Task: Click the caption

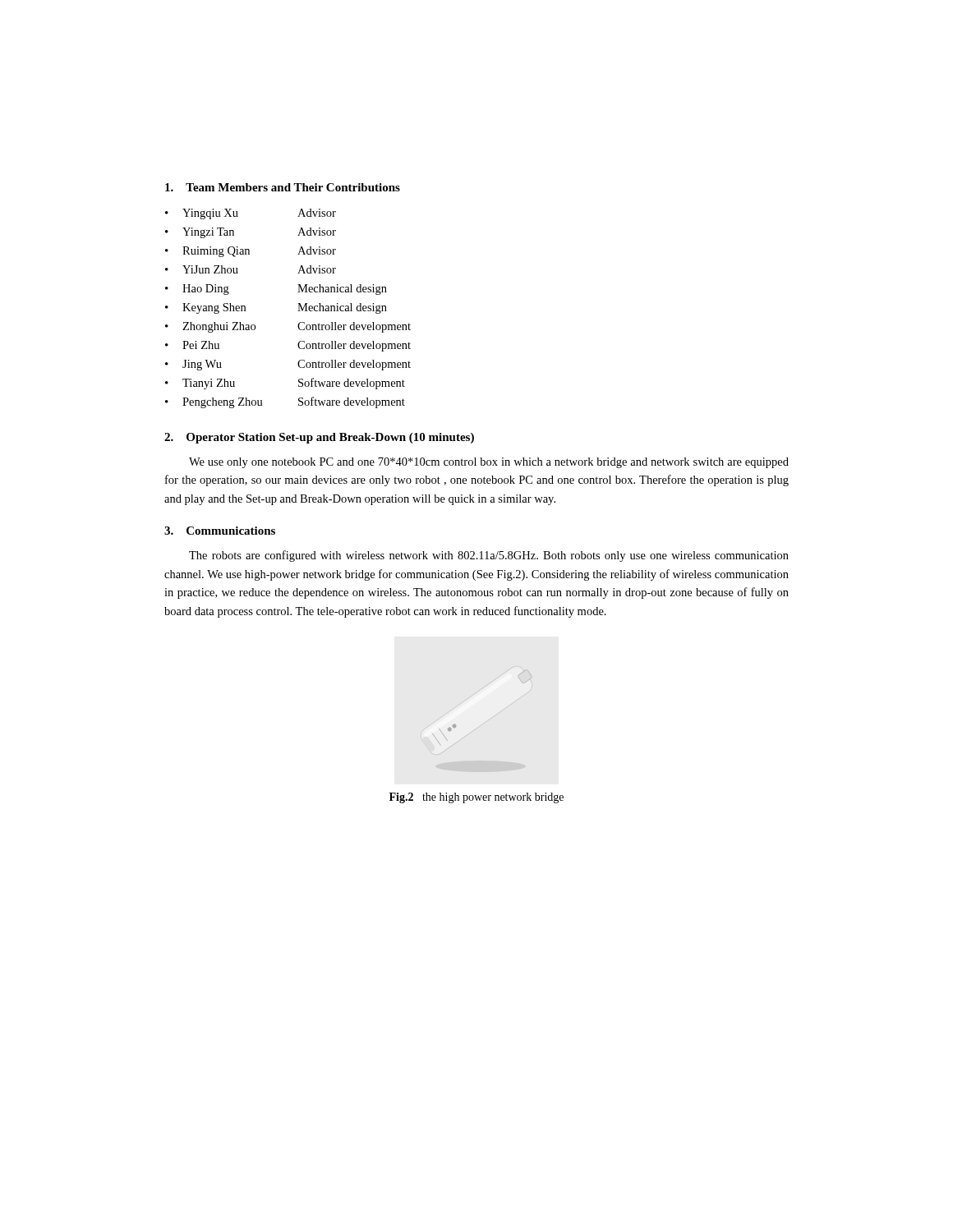Action: pos(476,797)
